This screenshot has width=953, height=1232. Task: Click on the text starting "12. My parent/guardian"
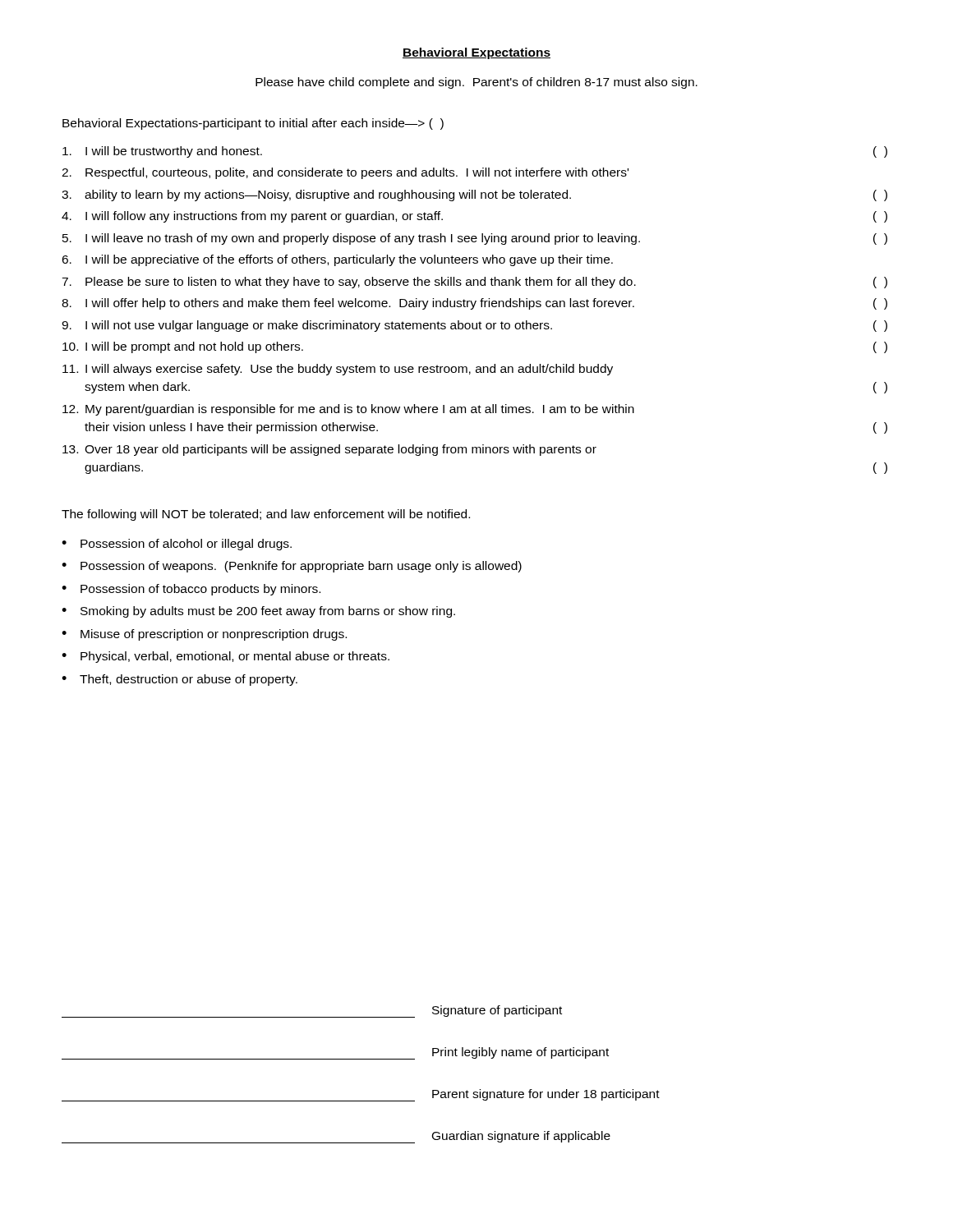click(476, 418)
